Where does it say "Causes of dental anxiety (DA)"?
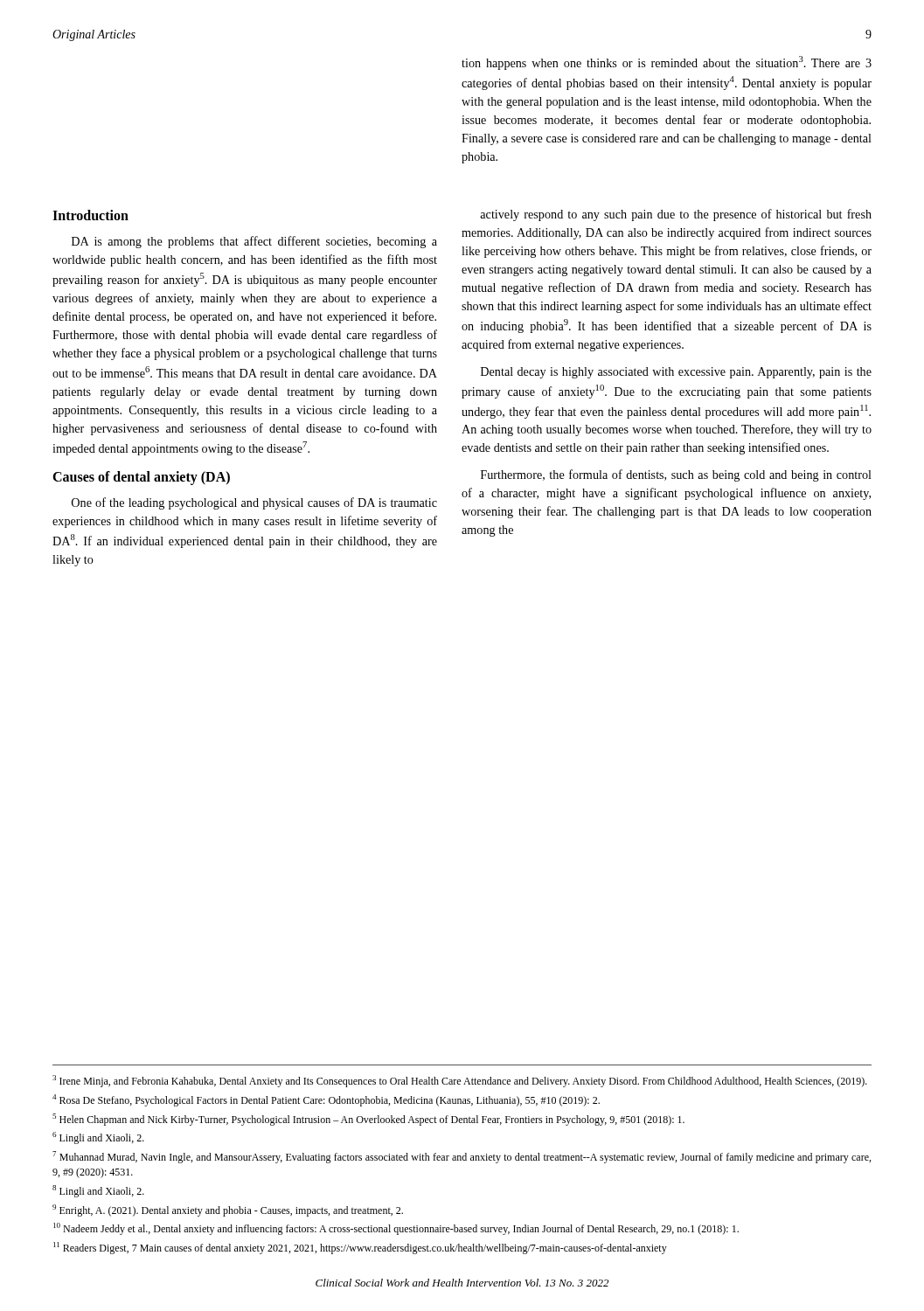The image size is (924, 1311). (x=141, y=476)
